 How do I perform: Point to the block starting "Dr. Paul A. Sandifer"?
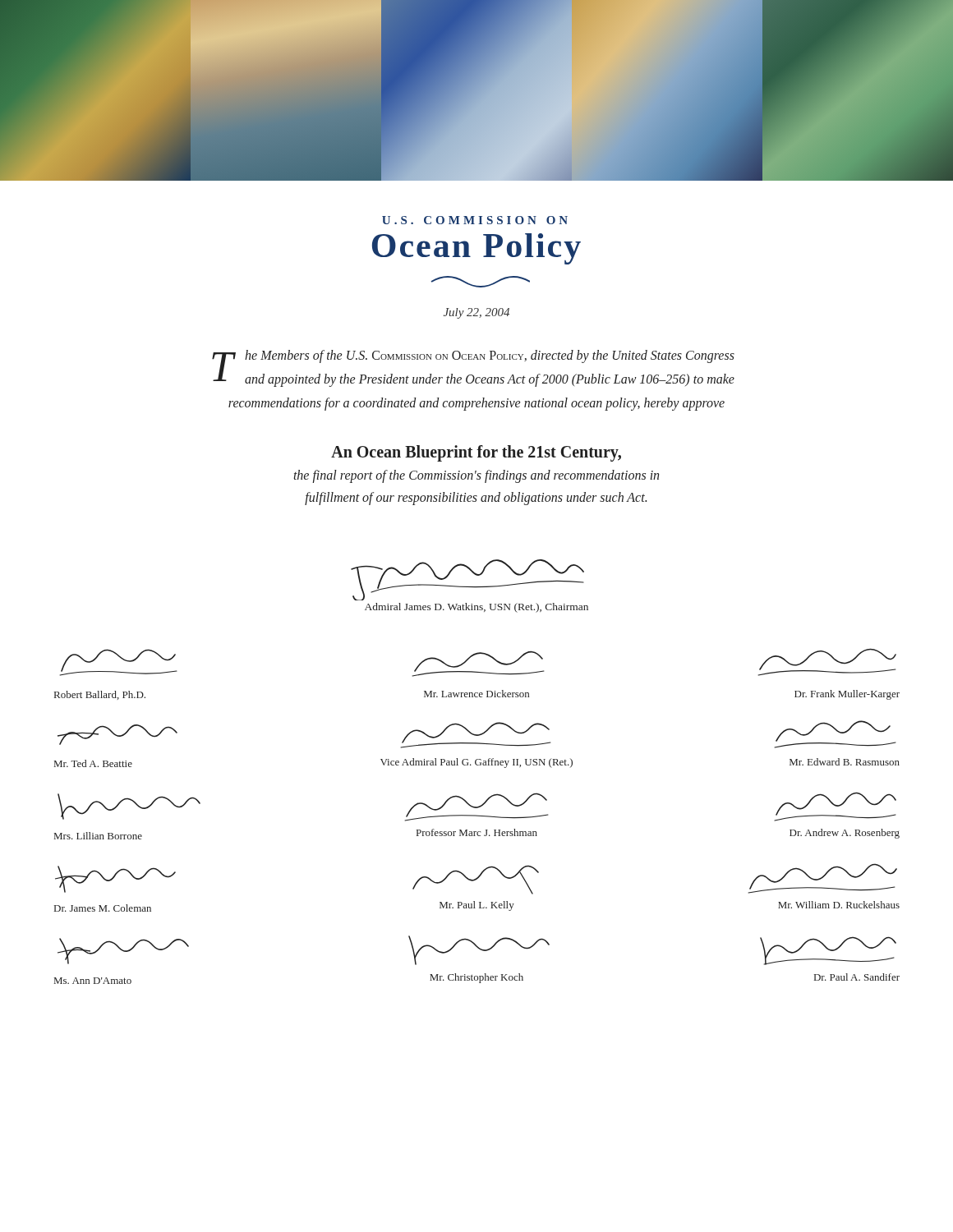(x=856, y=977)
